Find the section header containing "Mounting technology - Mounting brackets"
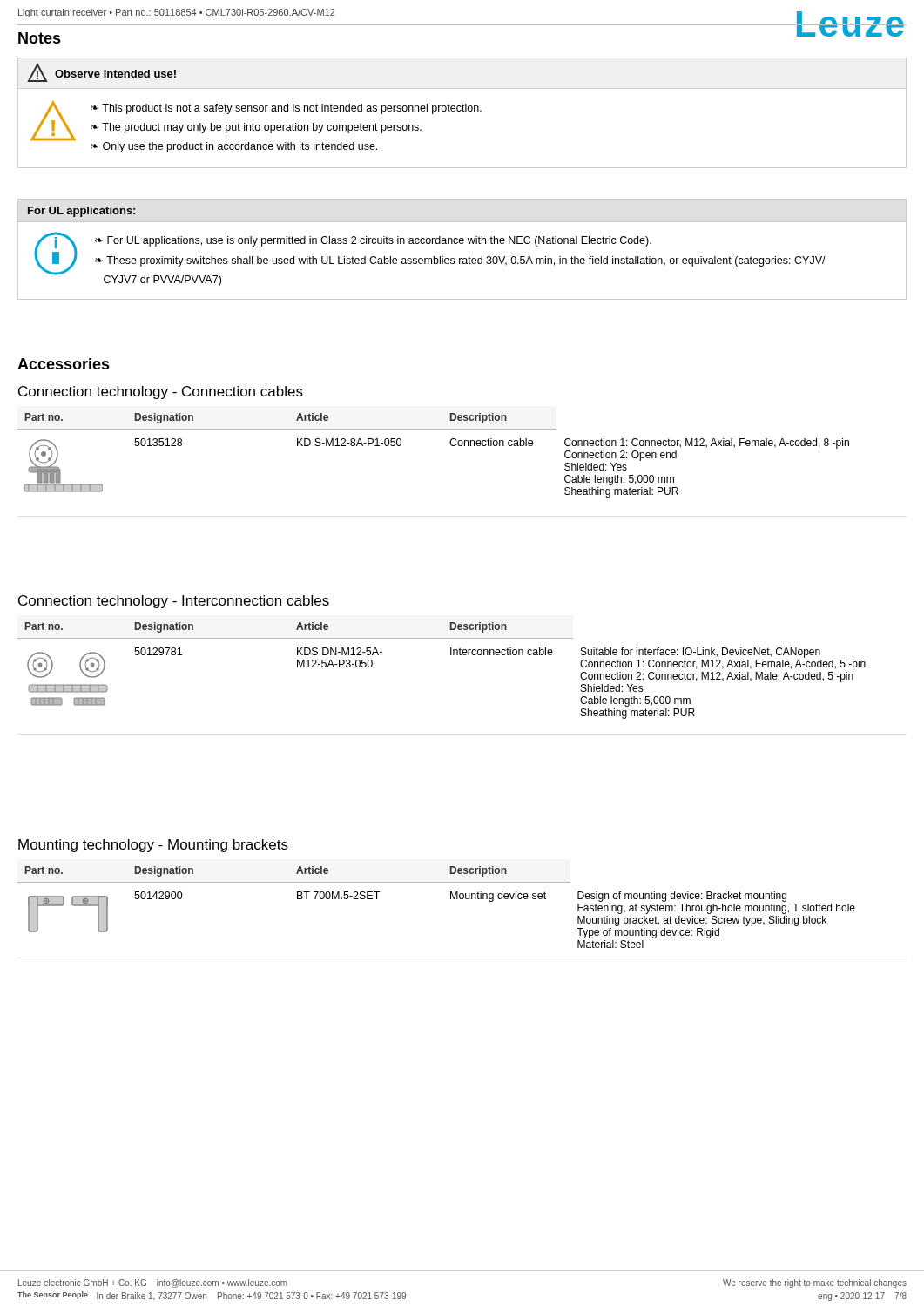 153,845
